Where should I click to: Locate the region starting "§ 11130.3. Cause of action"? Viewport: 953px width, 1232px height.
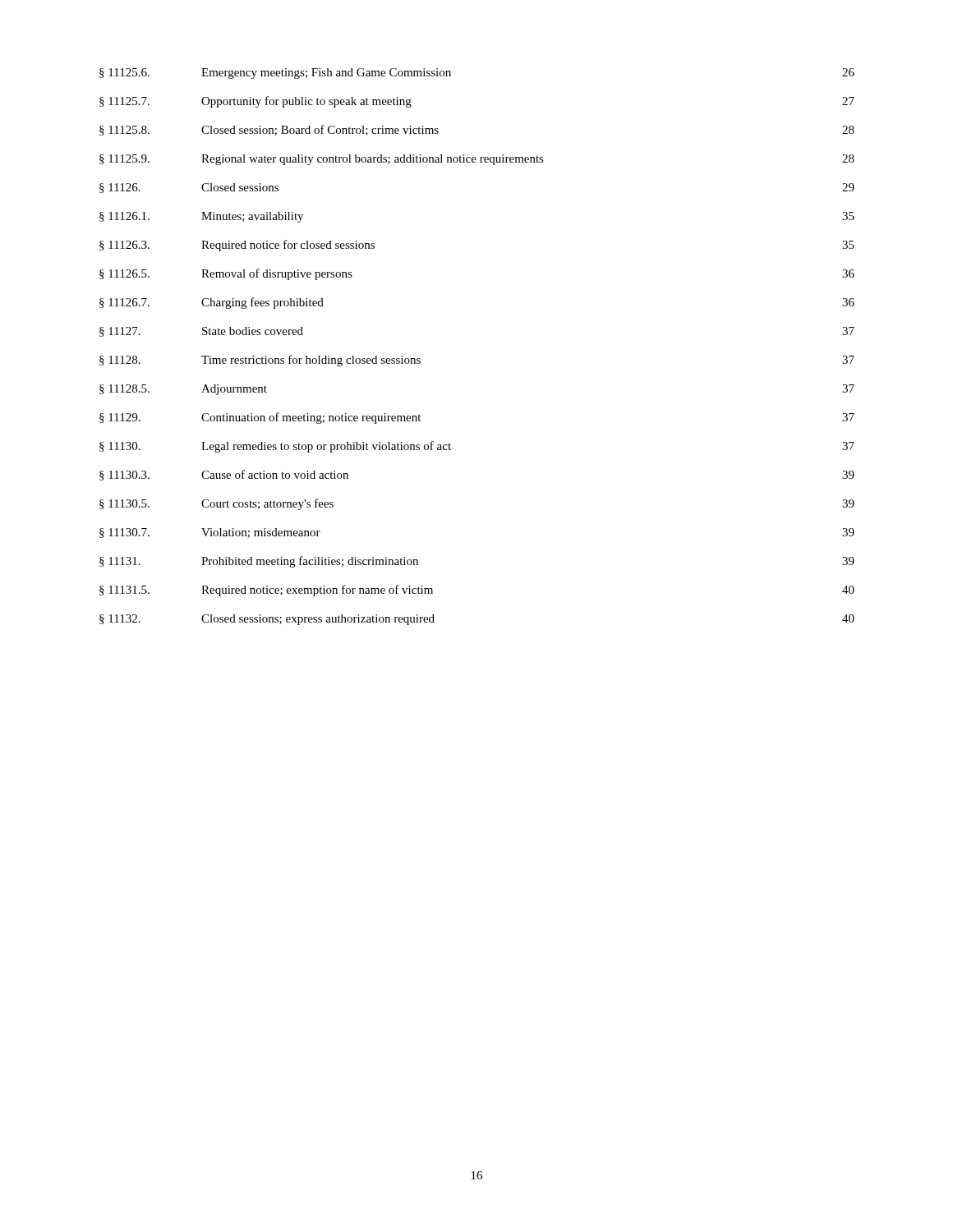click(x=122, y=475)
